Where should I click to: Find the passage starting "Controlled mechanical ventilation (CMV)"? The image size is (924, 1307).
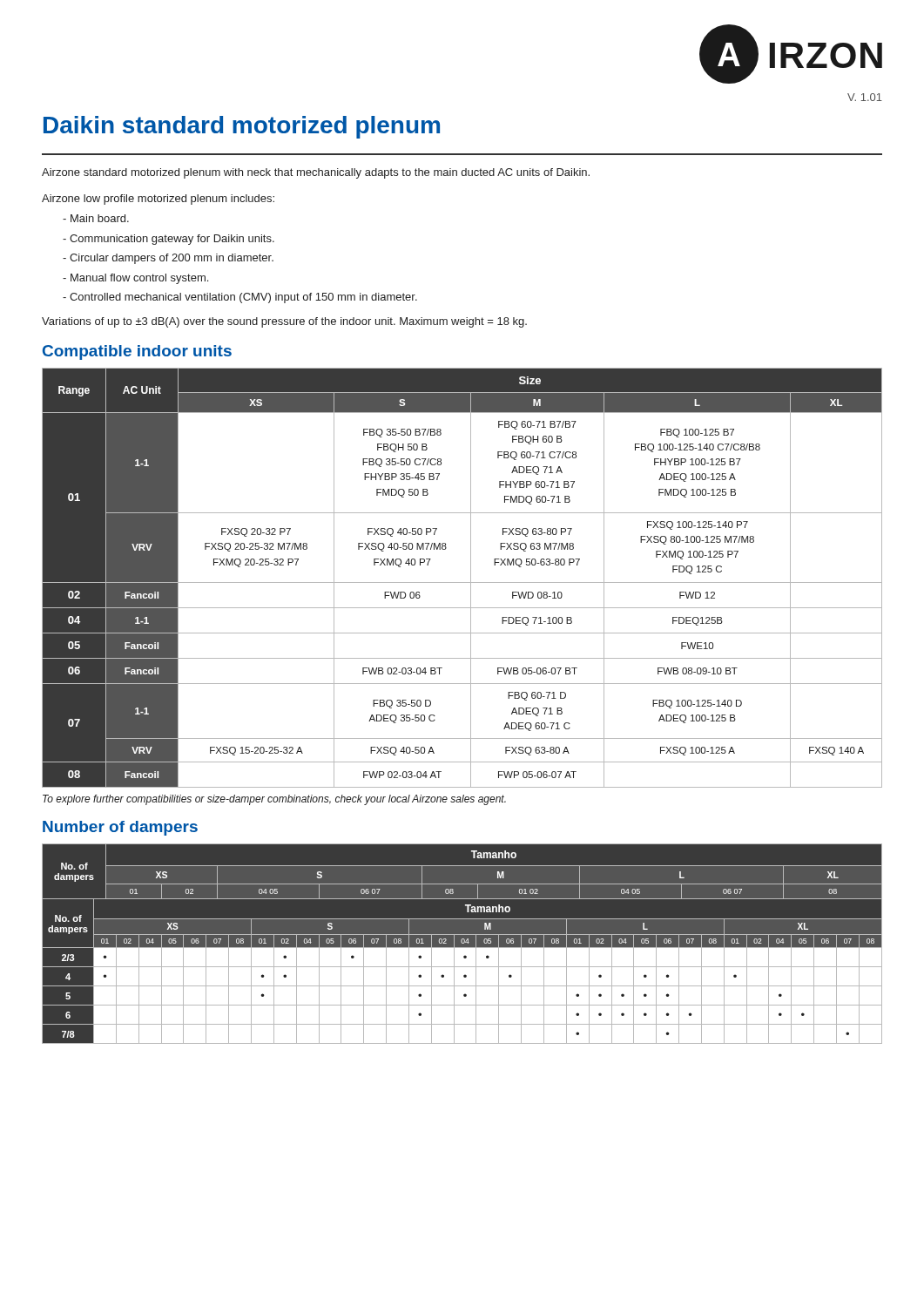pyautogui.click(x=240, y=297)
